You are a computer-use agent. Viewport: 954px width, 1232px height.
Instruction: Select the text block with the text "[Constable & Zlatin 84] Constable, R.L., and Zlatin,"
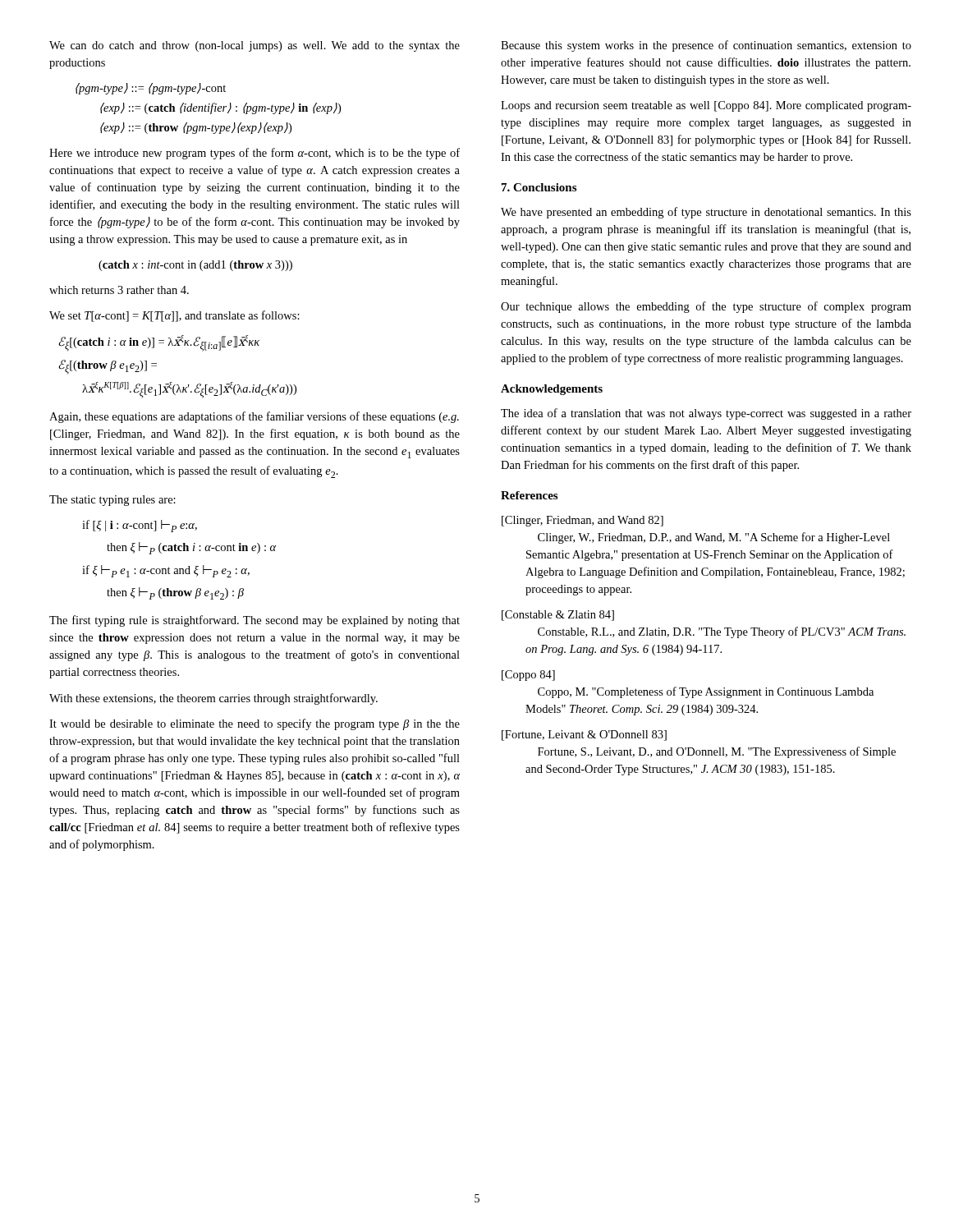pyautogui.click(x=704, y=631)
